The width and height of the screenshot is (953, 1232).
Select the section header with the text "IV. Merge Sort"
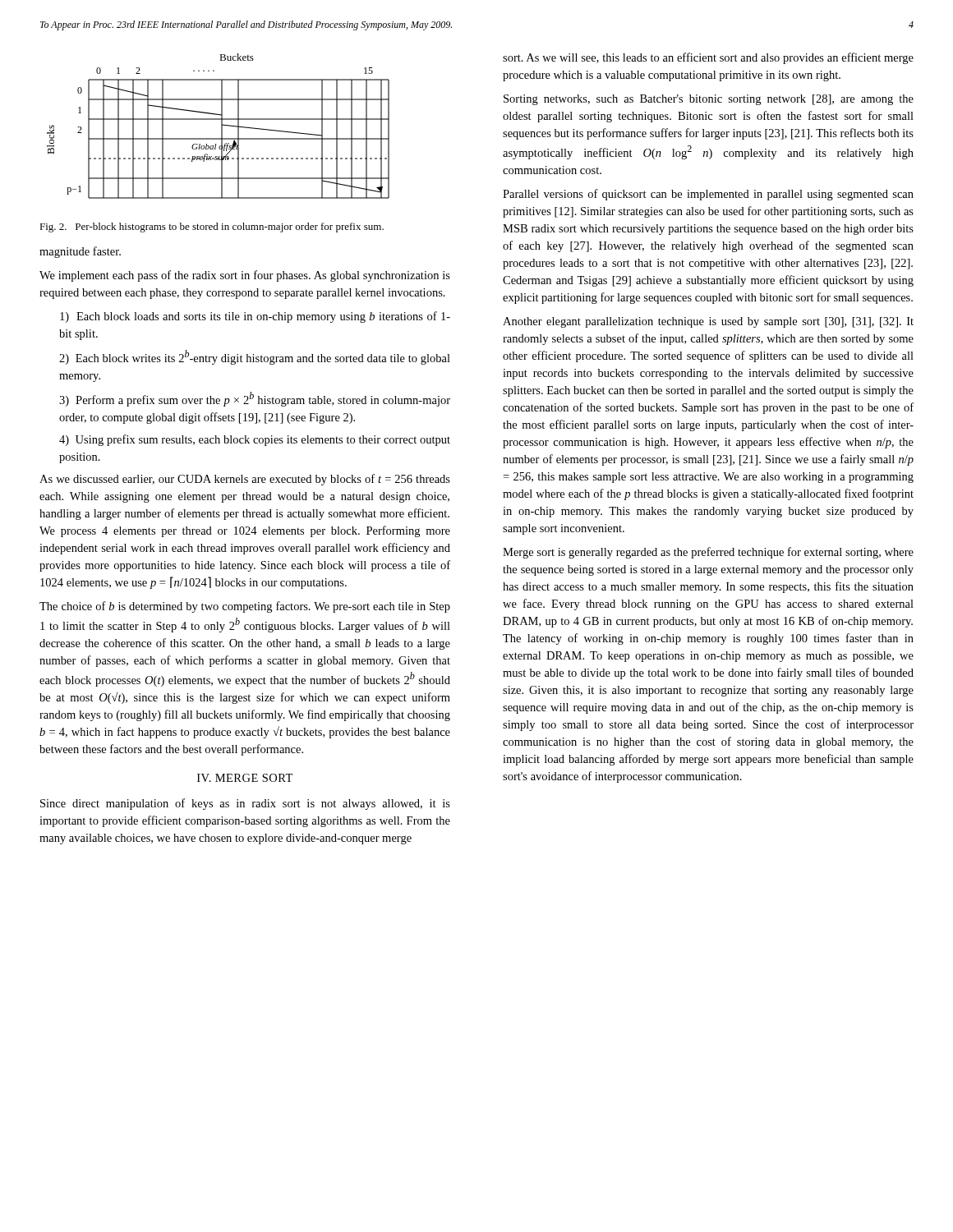245,777
